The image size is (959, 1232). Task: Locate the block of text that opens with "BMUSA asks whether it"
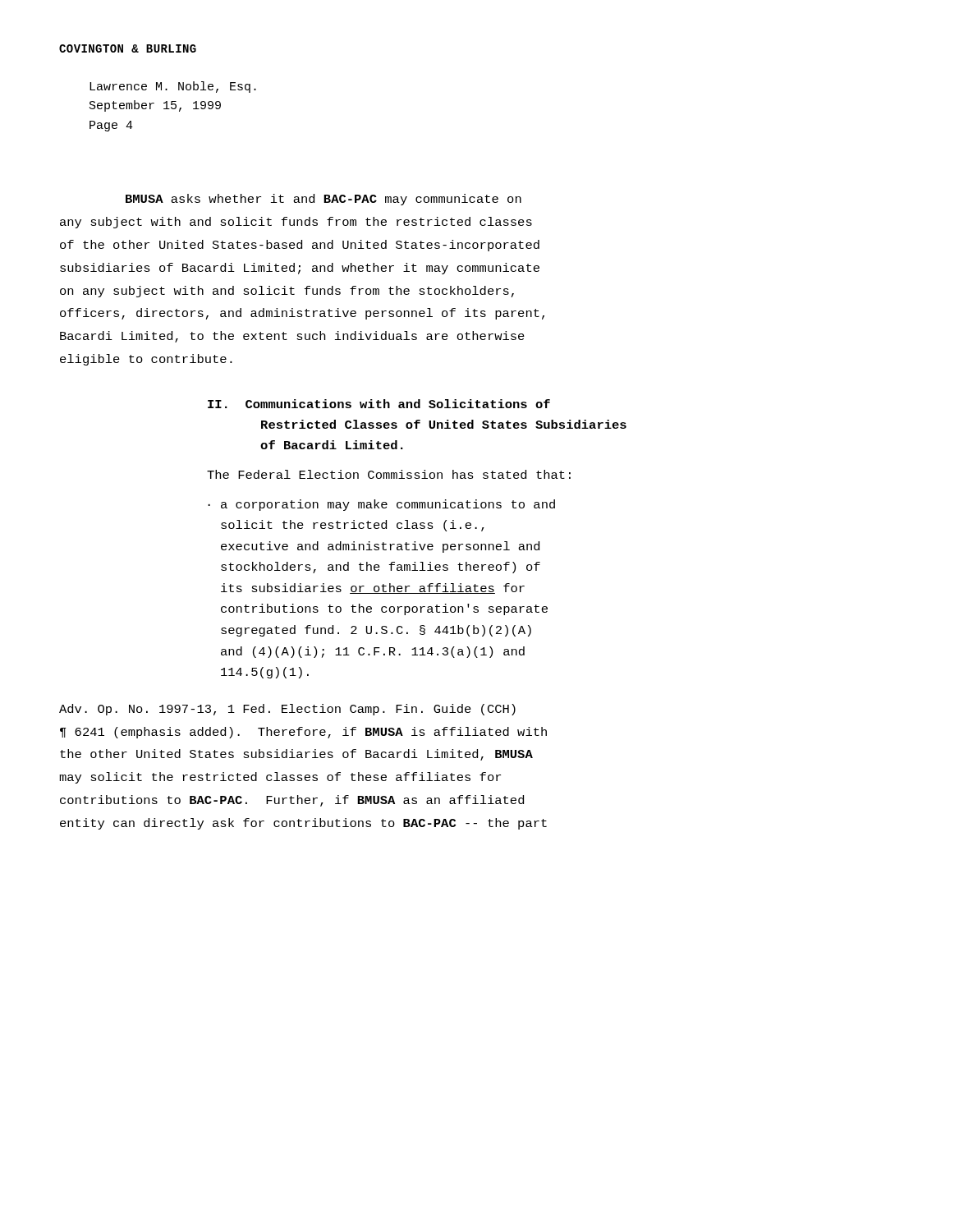pos(303,280)
